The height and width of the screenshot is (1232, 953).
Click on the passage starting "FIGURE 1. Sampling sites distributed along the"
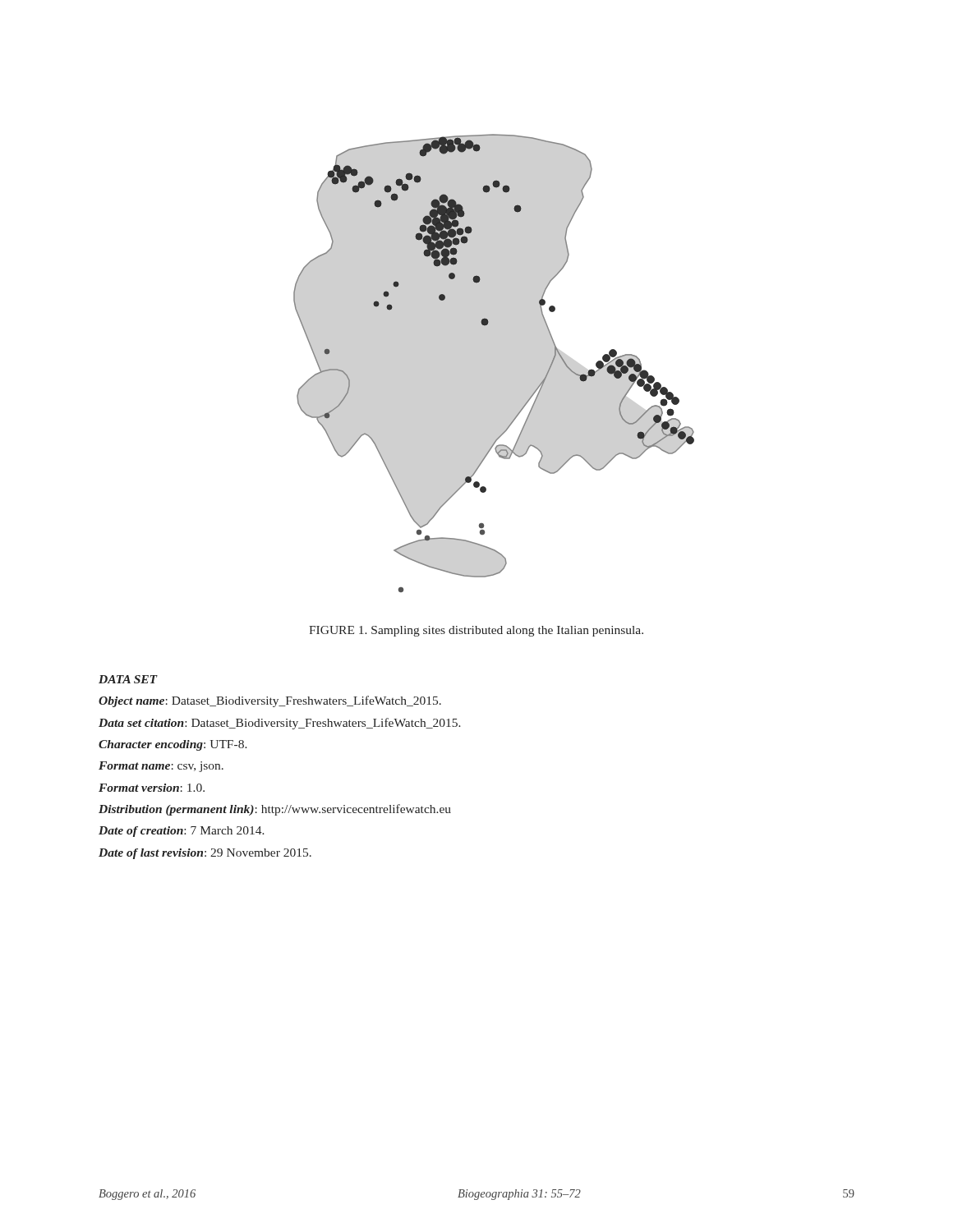[x=476, y=630]
